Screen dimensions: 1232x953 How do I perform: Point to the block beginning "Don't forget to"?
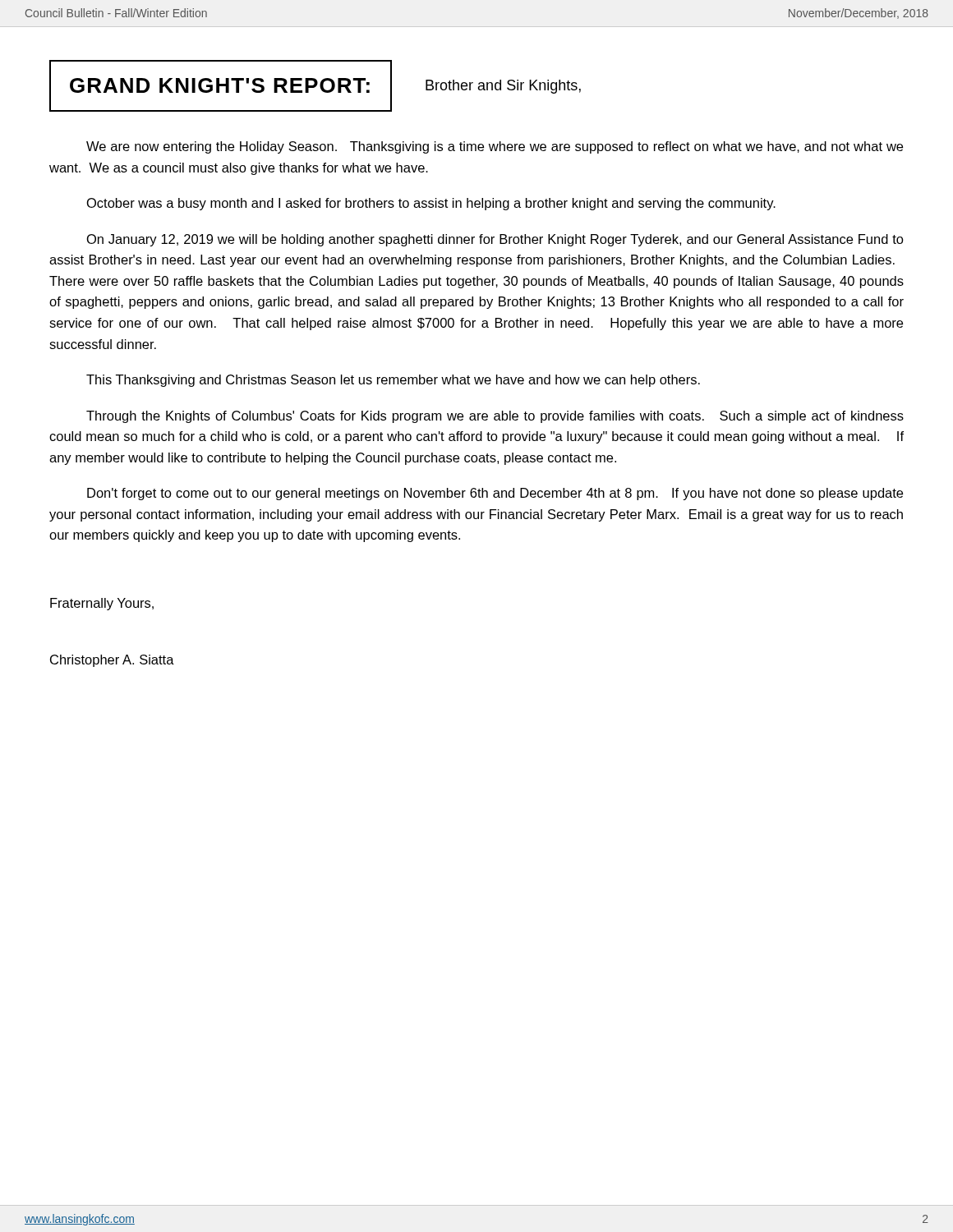[x=476, y=514]
